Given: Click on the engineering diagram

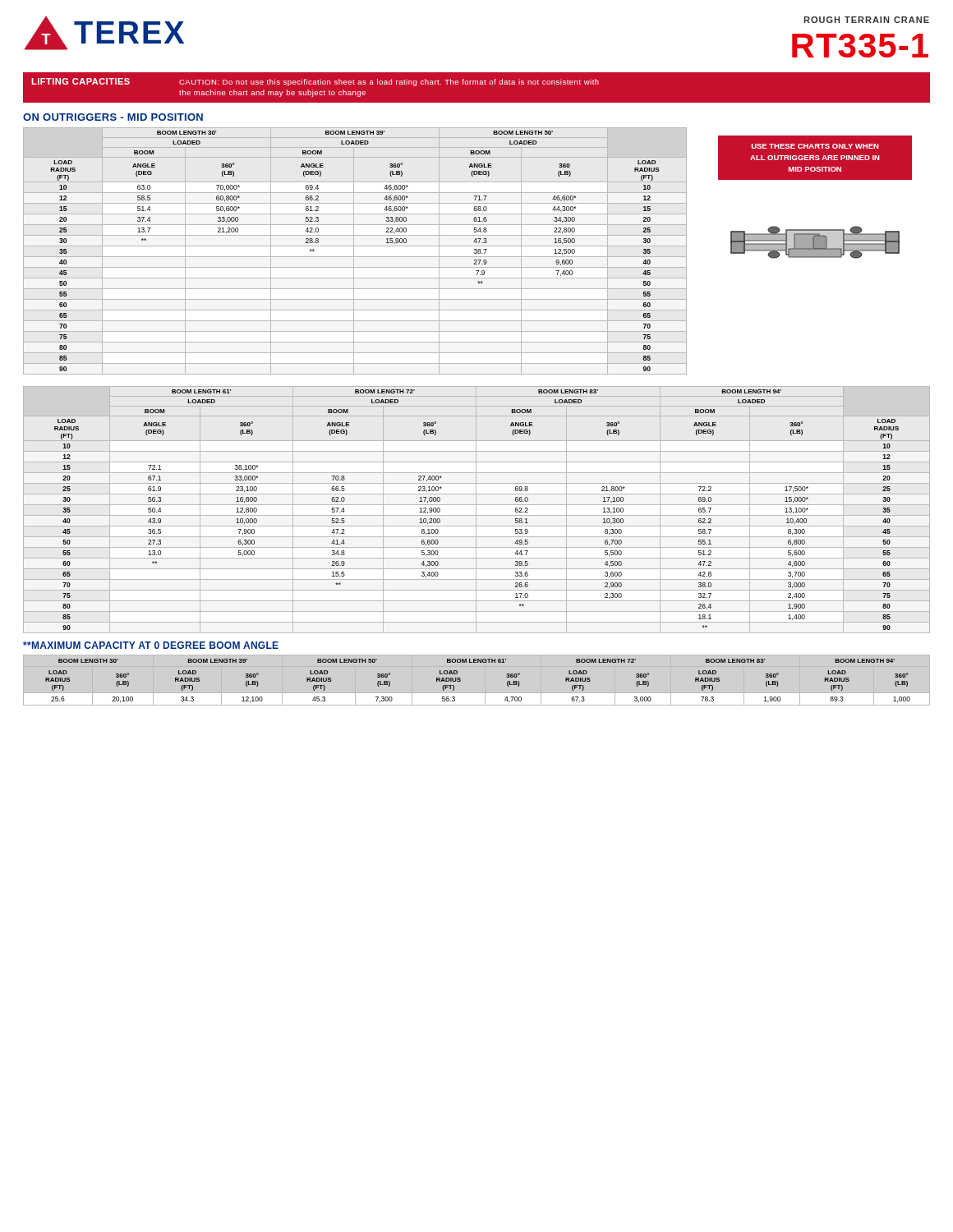Looking at the screenshot, I should tap(815, 243).
